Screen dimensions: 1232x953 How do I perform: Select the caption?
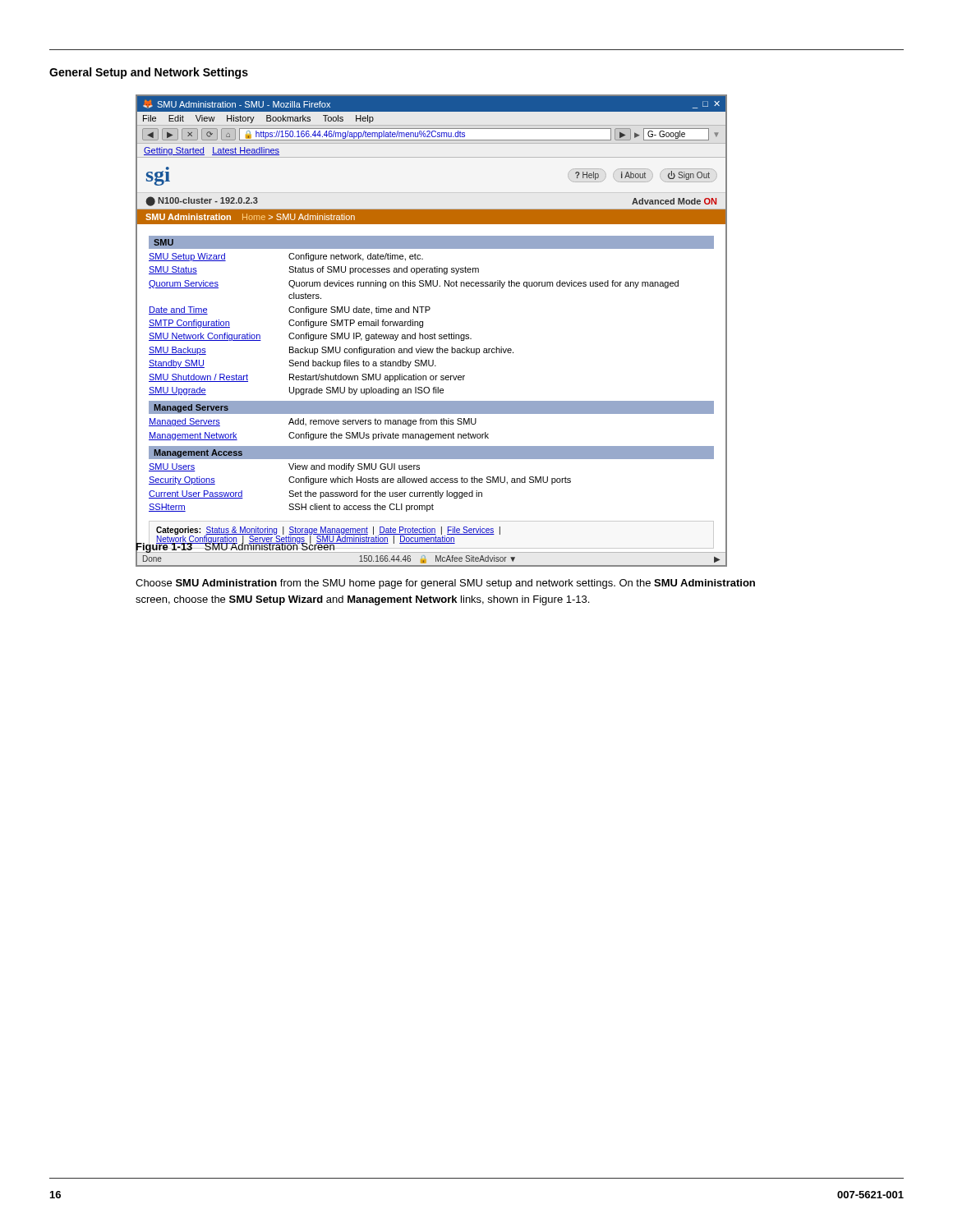(x=235, y=547)
